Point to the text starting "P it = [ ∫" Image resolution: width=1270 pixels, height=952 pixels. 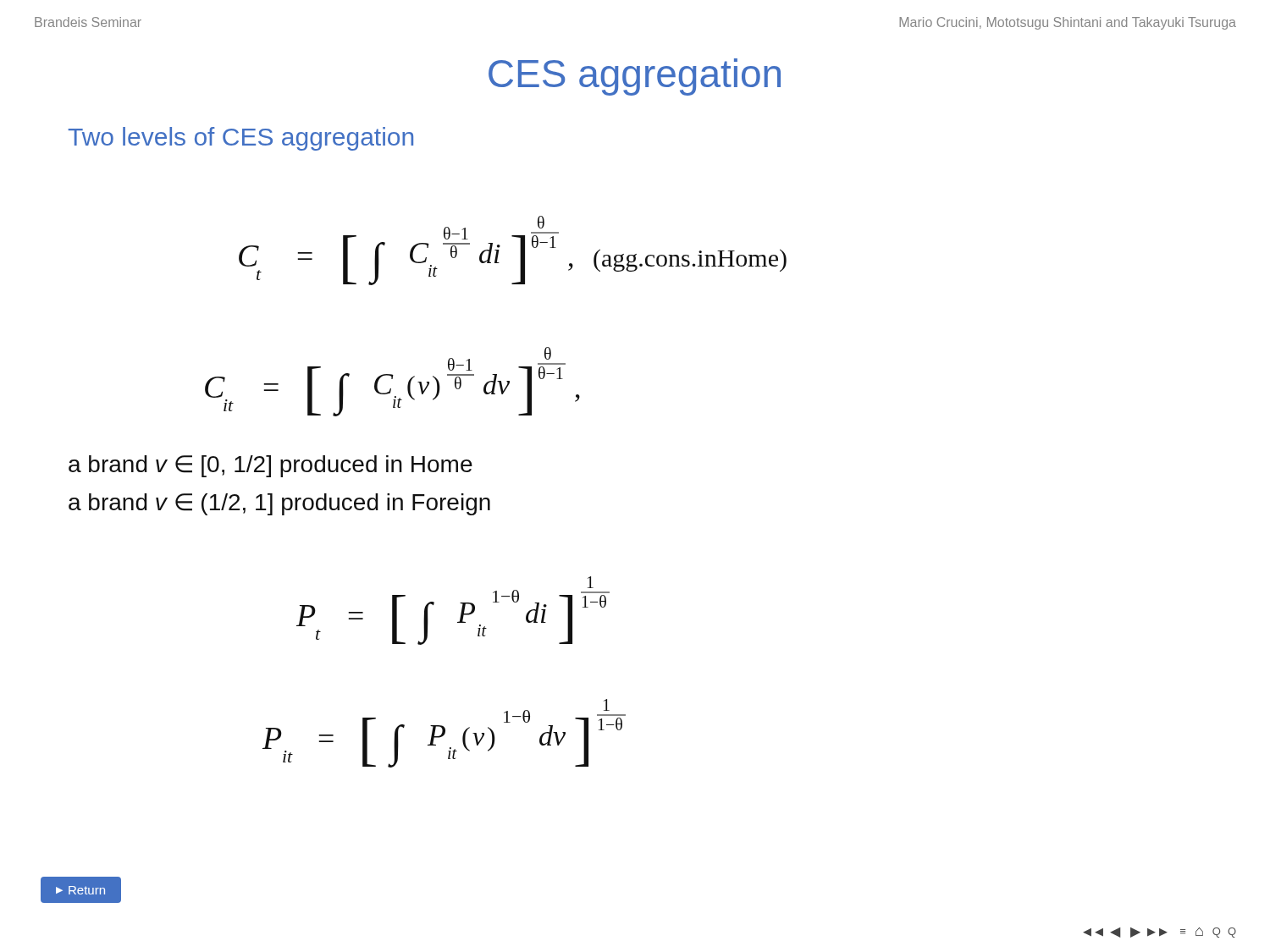[x=449, y=732]
